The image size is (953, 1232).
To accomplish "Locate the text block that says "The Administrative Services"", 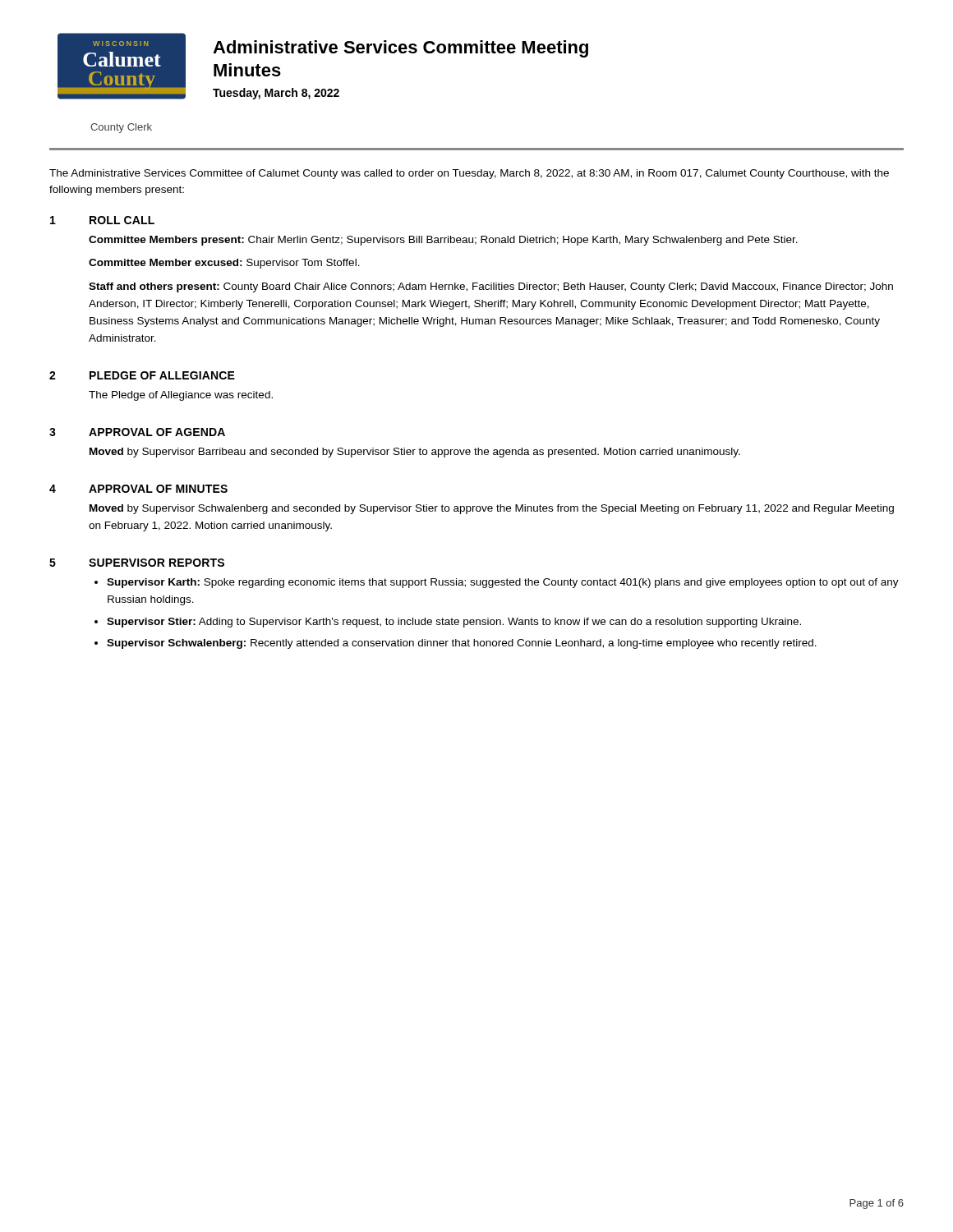I will tap(469, 181).
